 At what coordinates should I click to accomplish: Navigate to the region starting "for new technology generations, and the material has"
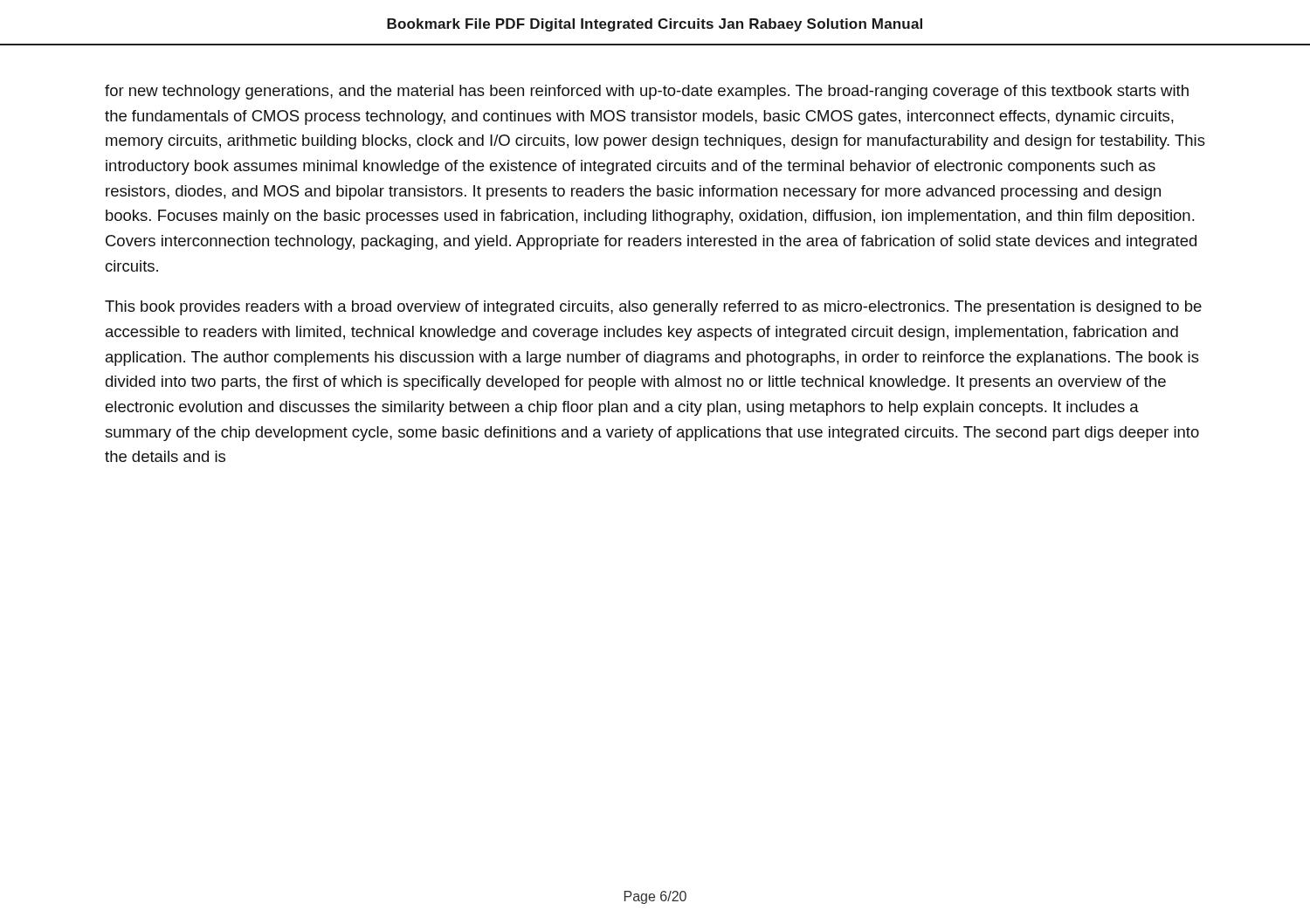pyautogui.click(x=655, y=178)
